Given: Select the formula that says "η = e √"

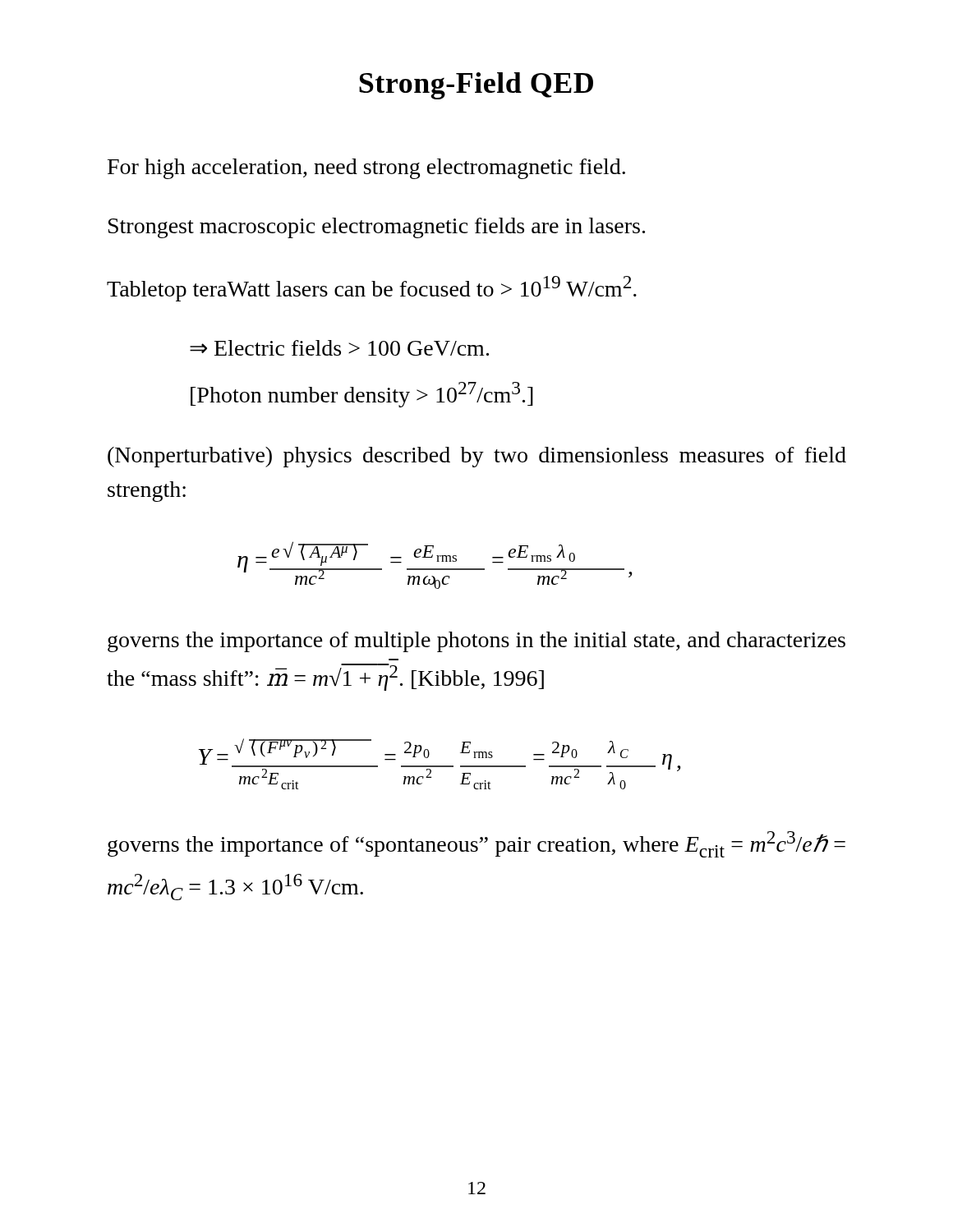Looking at the screenshot, I should [x=476, y=564].
